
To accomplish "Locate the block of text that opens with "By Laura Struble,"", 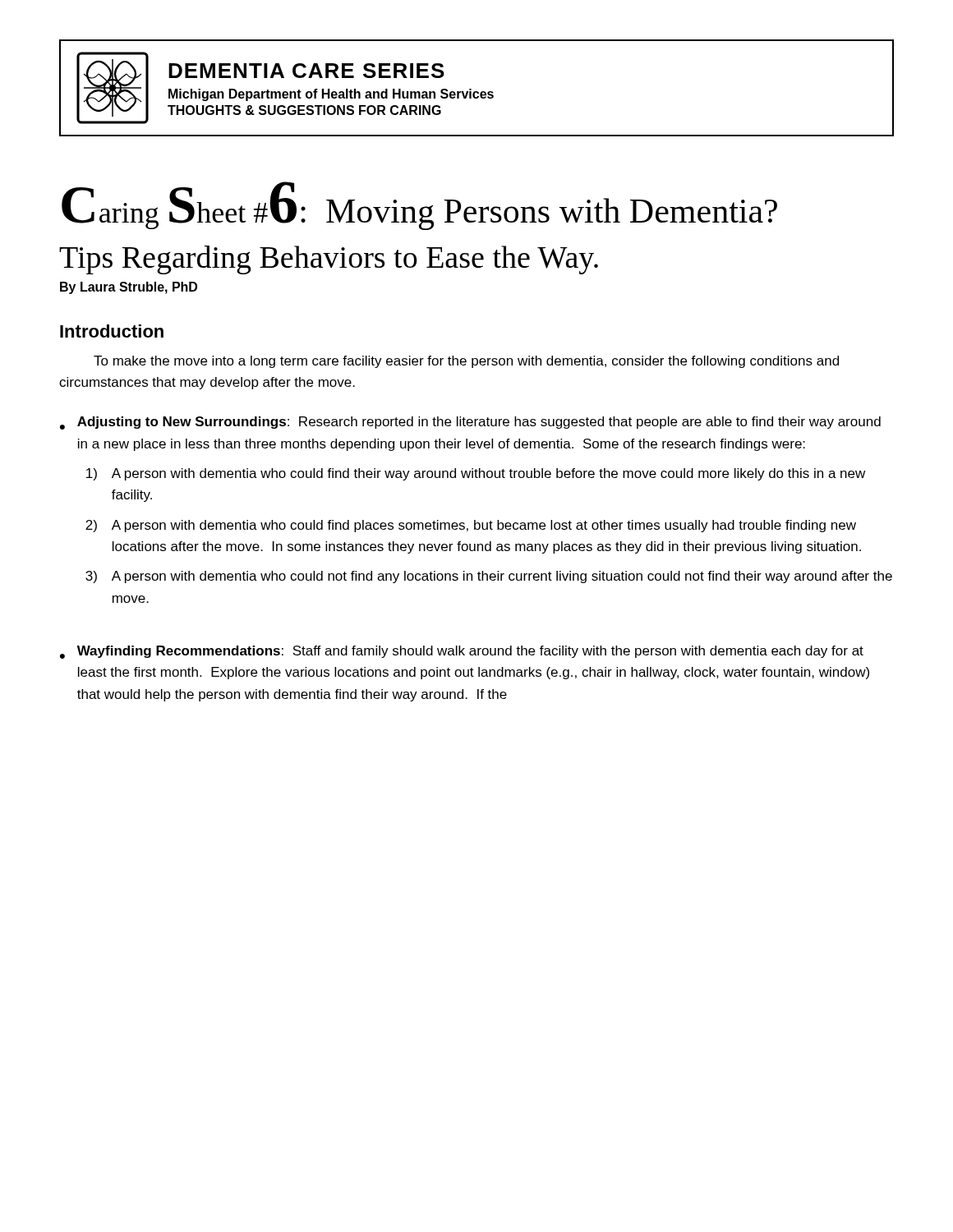I will tap(129, 287).
